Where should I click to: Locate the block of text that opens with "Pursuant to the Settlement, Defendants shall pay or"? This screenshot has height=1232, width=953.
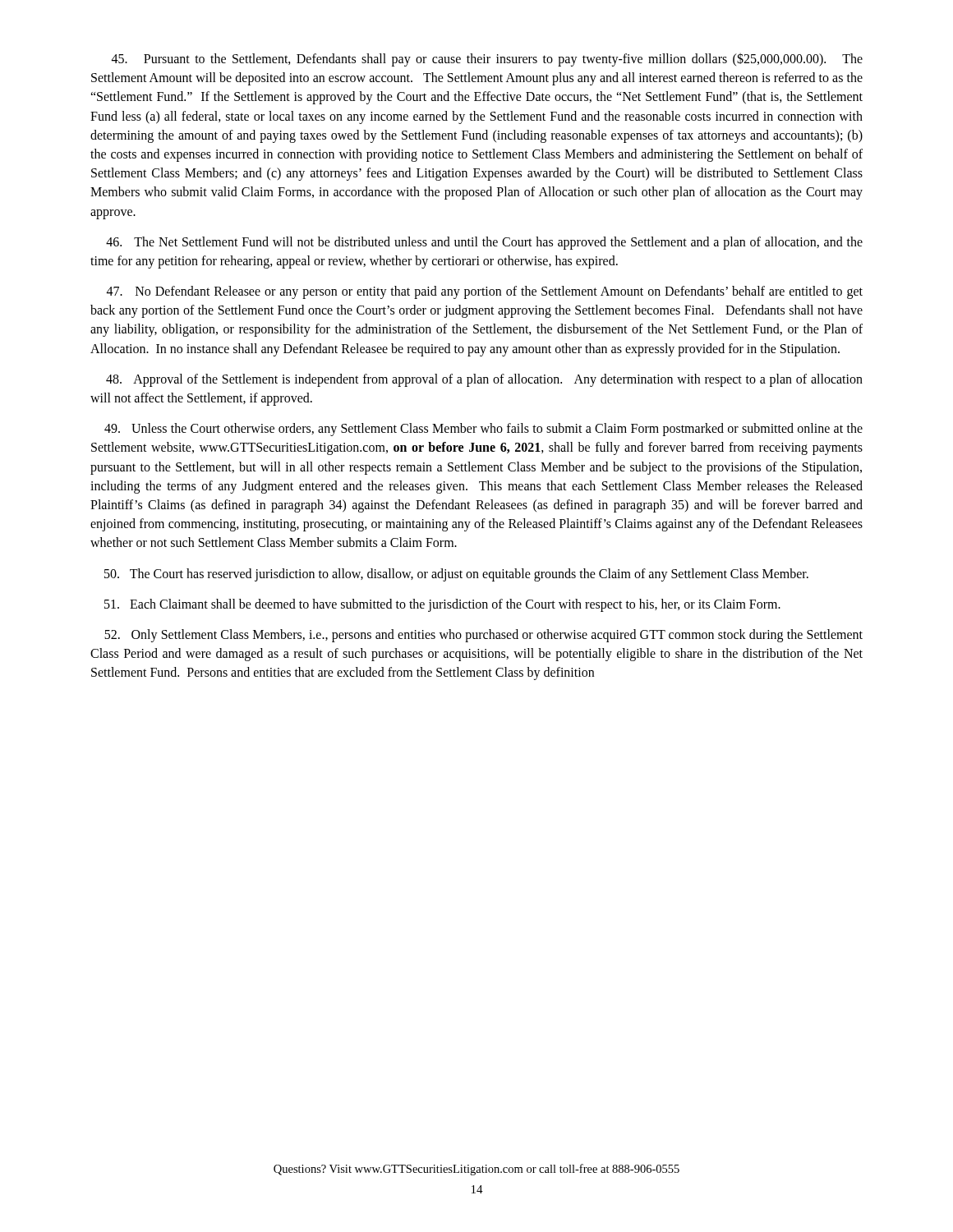tap(476, 135)
